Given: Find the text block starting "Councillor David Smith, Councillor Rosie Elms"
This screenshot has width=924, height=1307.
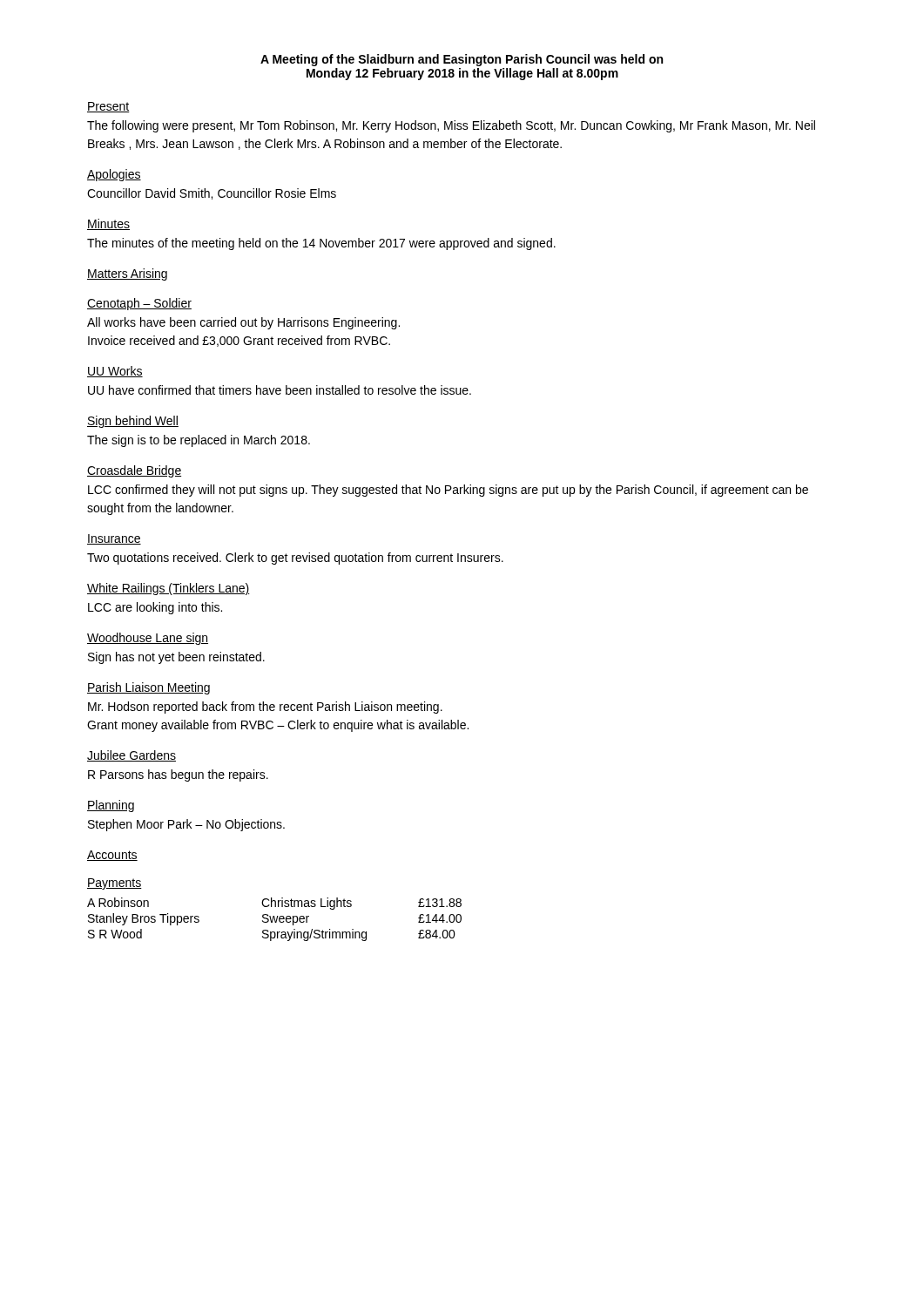Looking at the screenshot, I should point(212,194).
